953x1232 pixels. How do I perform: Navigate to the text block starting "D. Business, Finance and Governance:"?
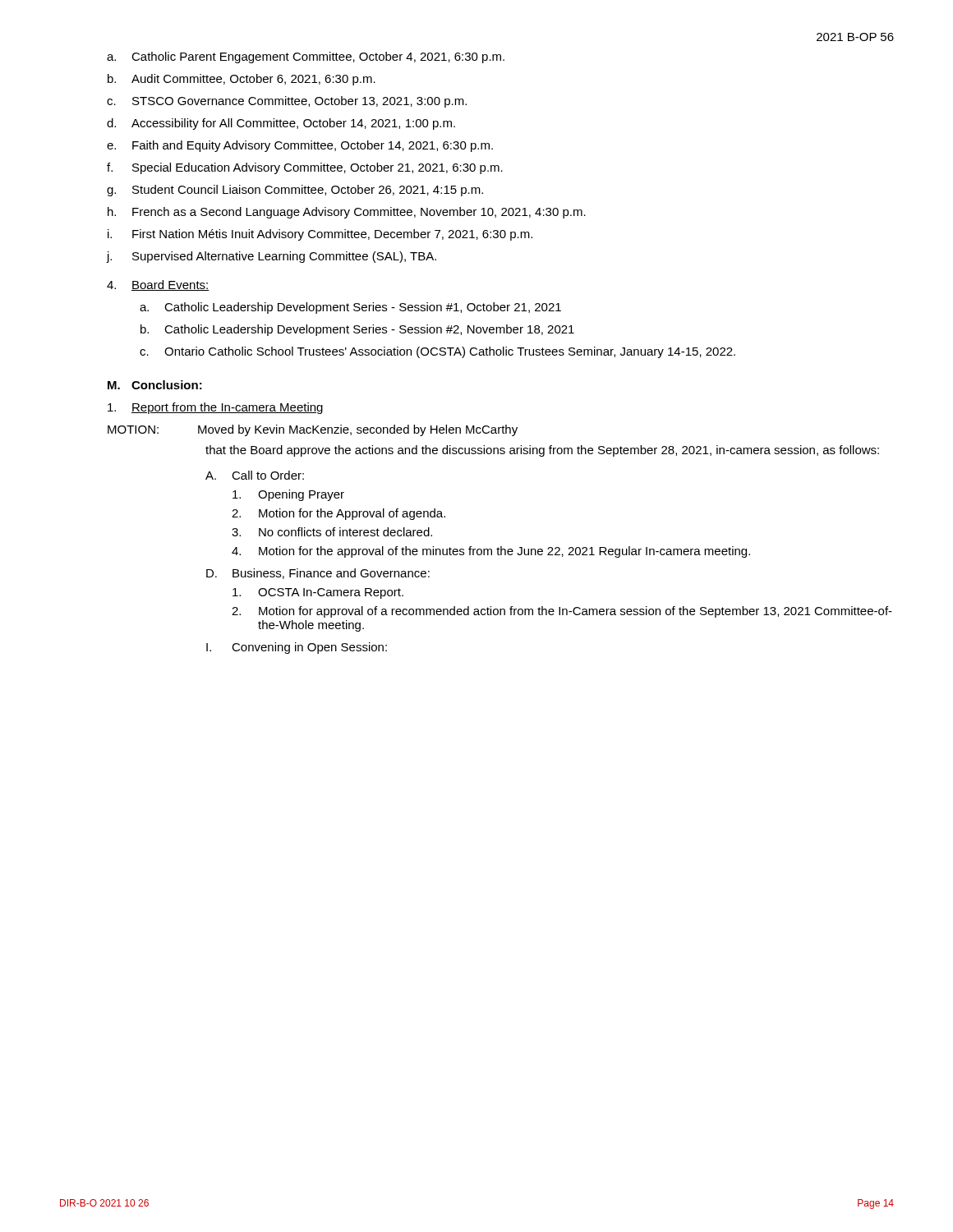[318, 574]
